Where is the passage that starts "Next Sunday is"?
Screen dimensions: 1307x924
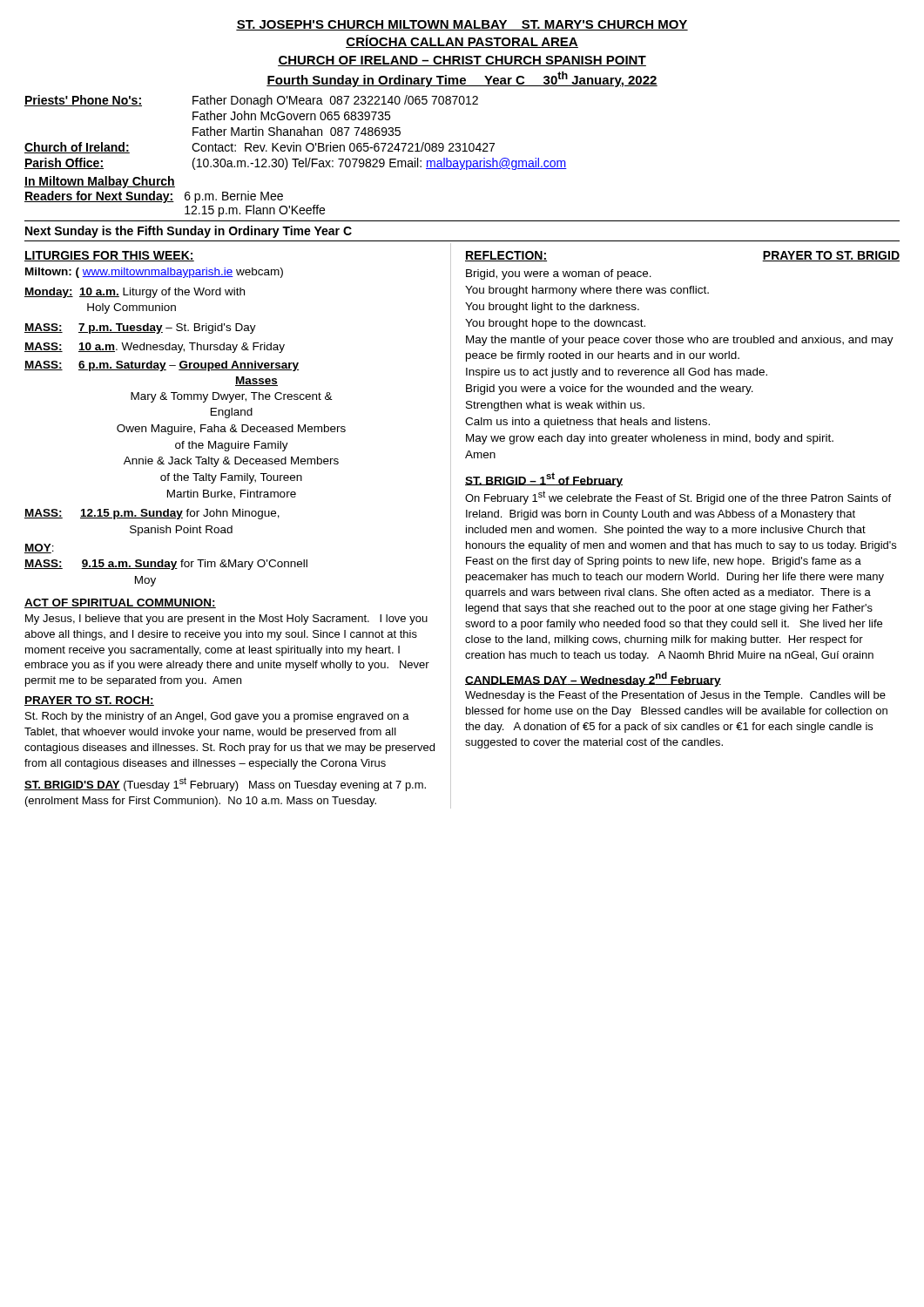(x=188, y=231)
